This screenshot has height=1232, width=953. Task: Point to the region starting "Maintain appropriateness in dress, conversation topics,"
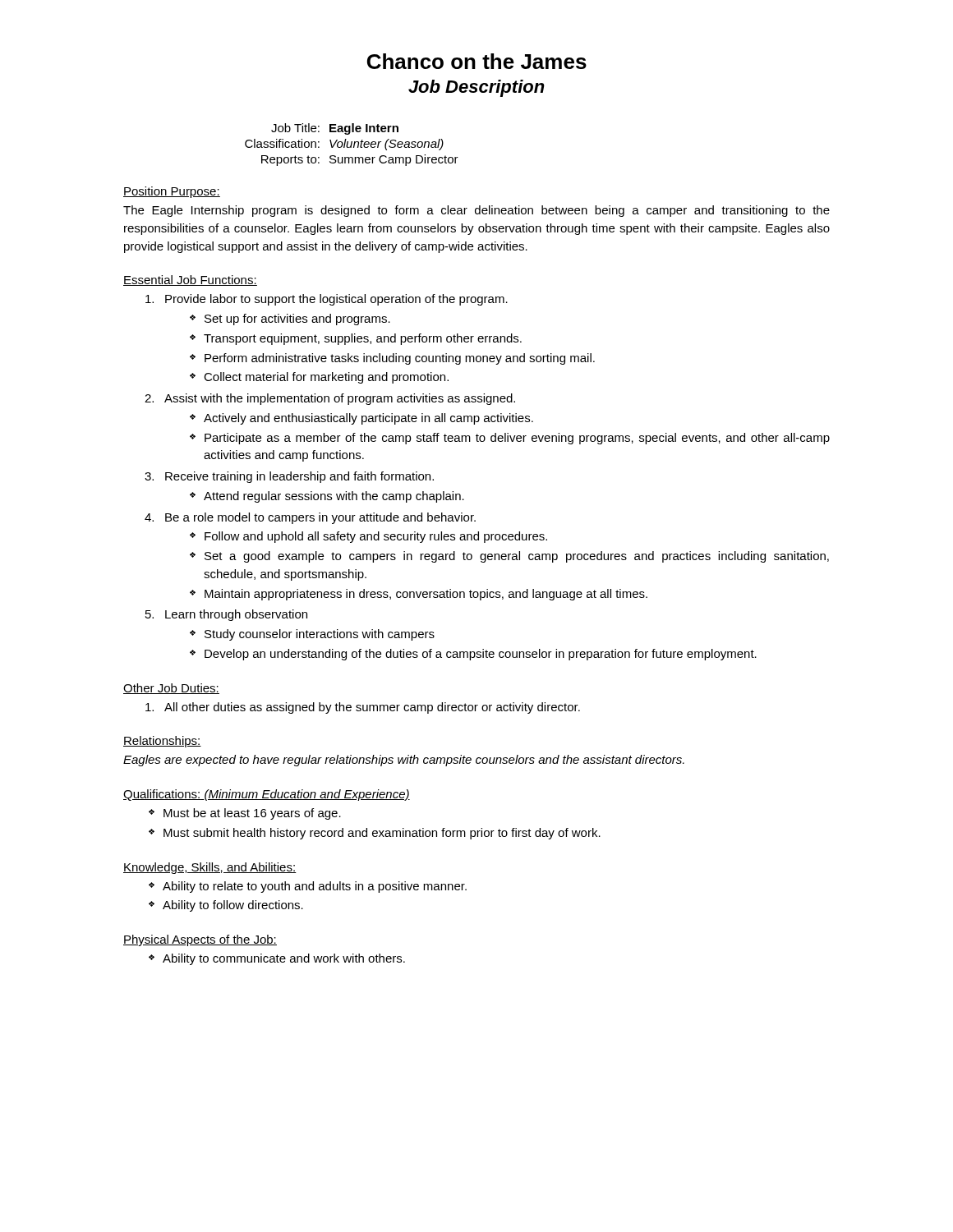coord(426,593)
